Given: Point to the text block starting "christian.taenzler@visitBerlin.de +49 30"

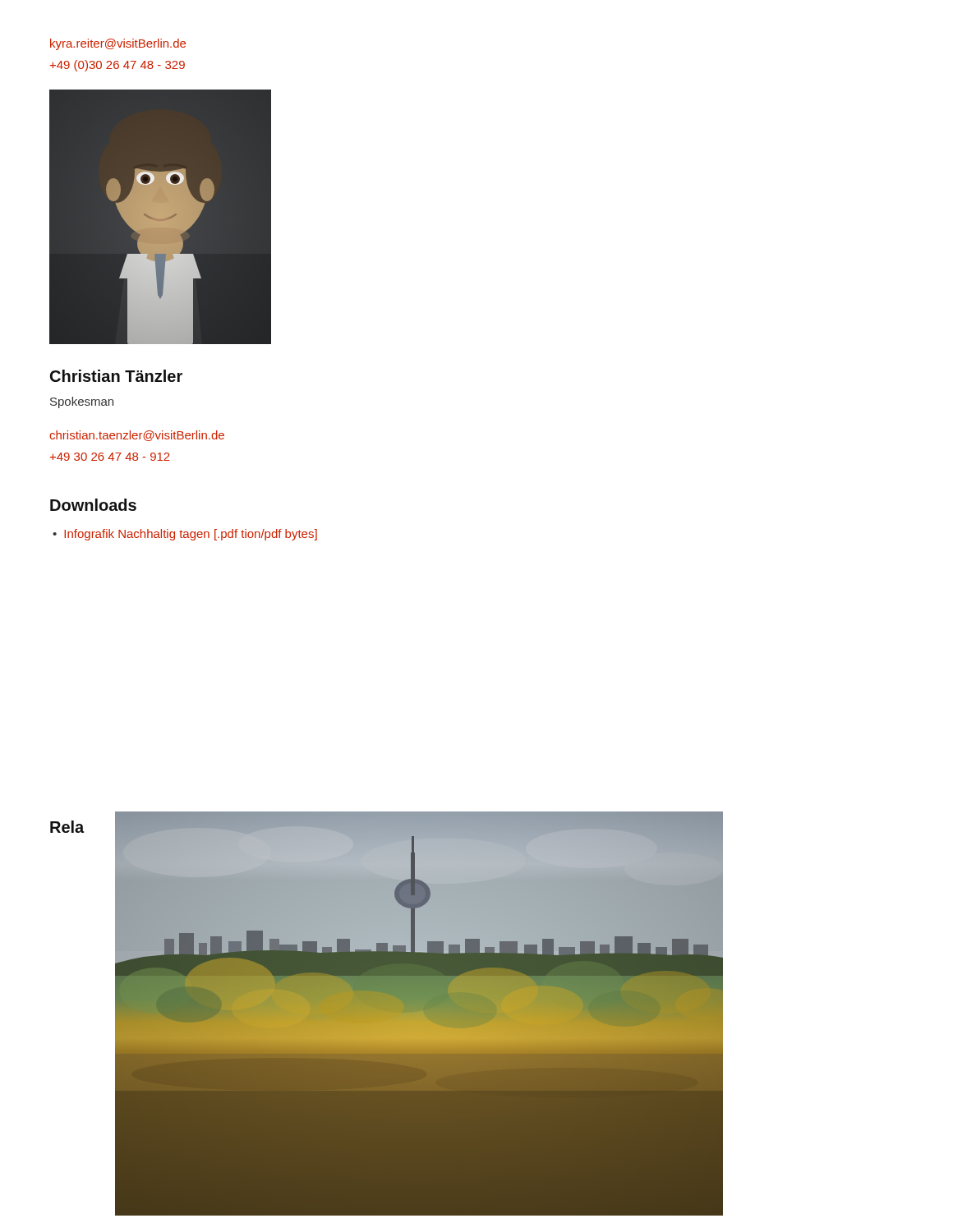Looking at the screenshot, I should (x=137, y=436).
